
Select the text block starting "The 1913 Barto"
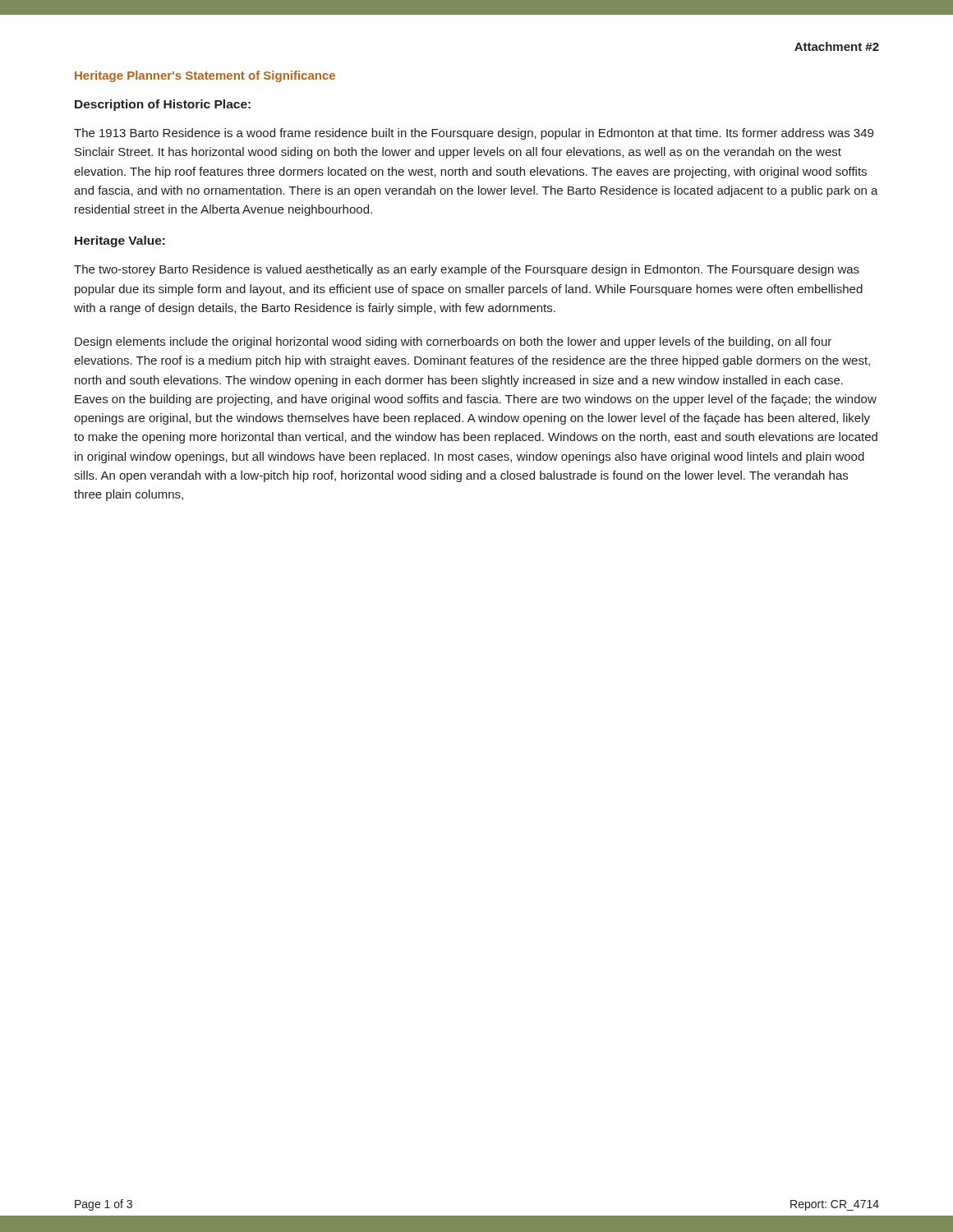(476, 171)
